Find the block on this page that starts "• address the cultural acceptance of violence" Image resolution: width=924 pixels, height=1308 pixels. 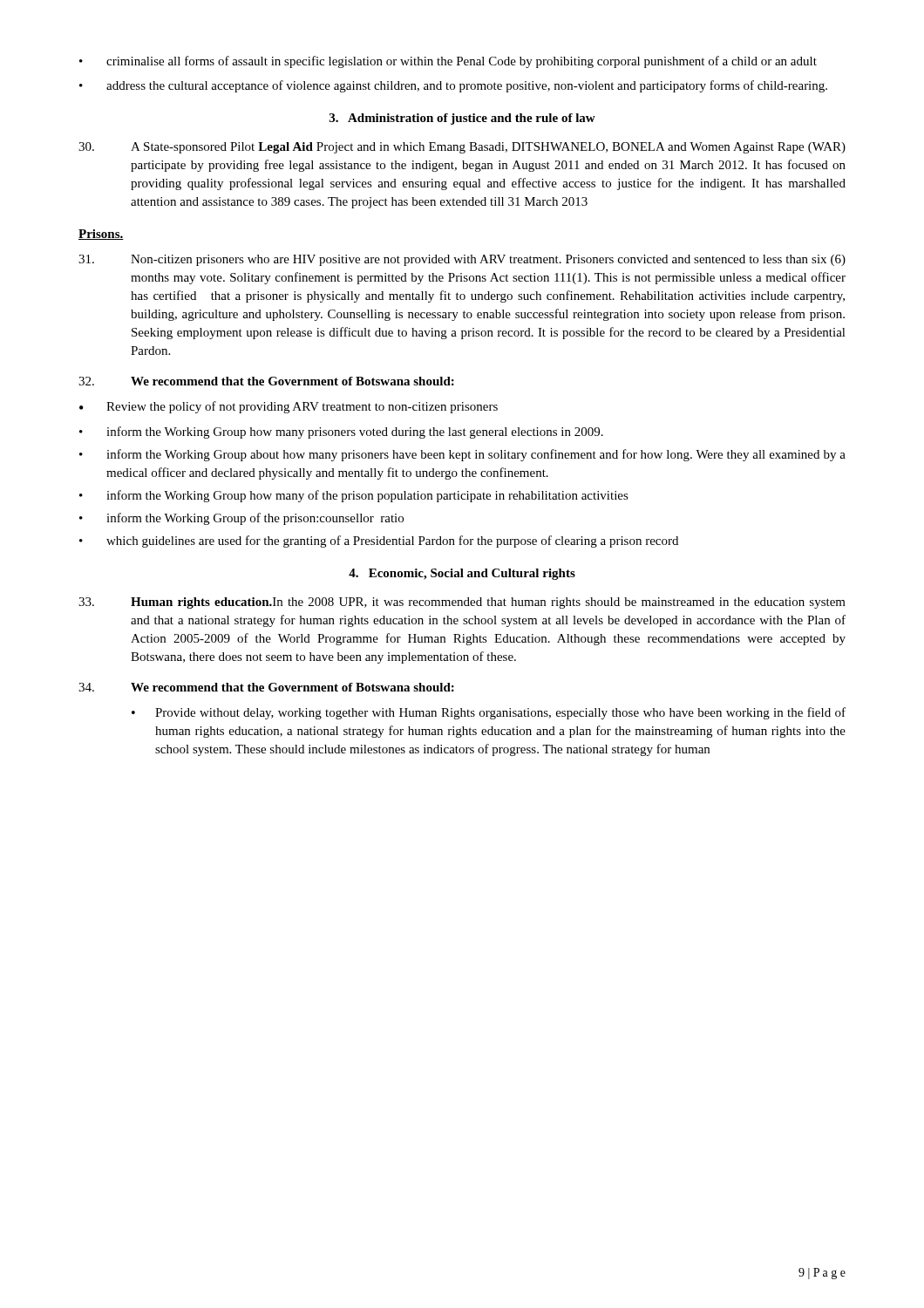pos(462,86)
